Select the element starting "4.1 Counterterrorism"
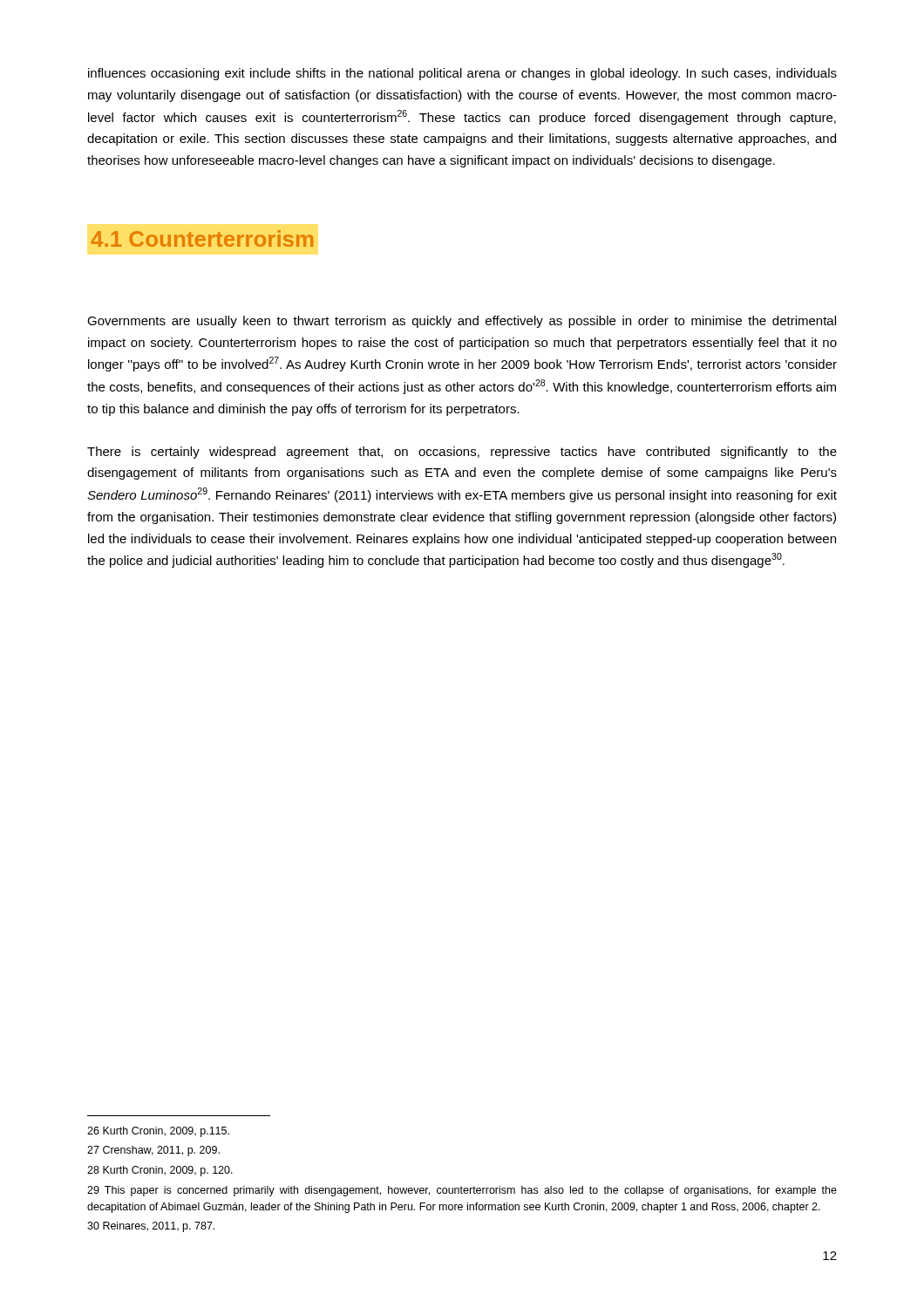 click(x=203, y=239)
